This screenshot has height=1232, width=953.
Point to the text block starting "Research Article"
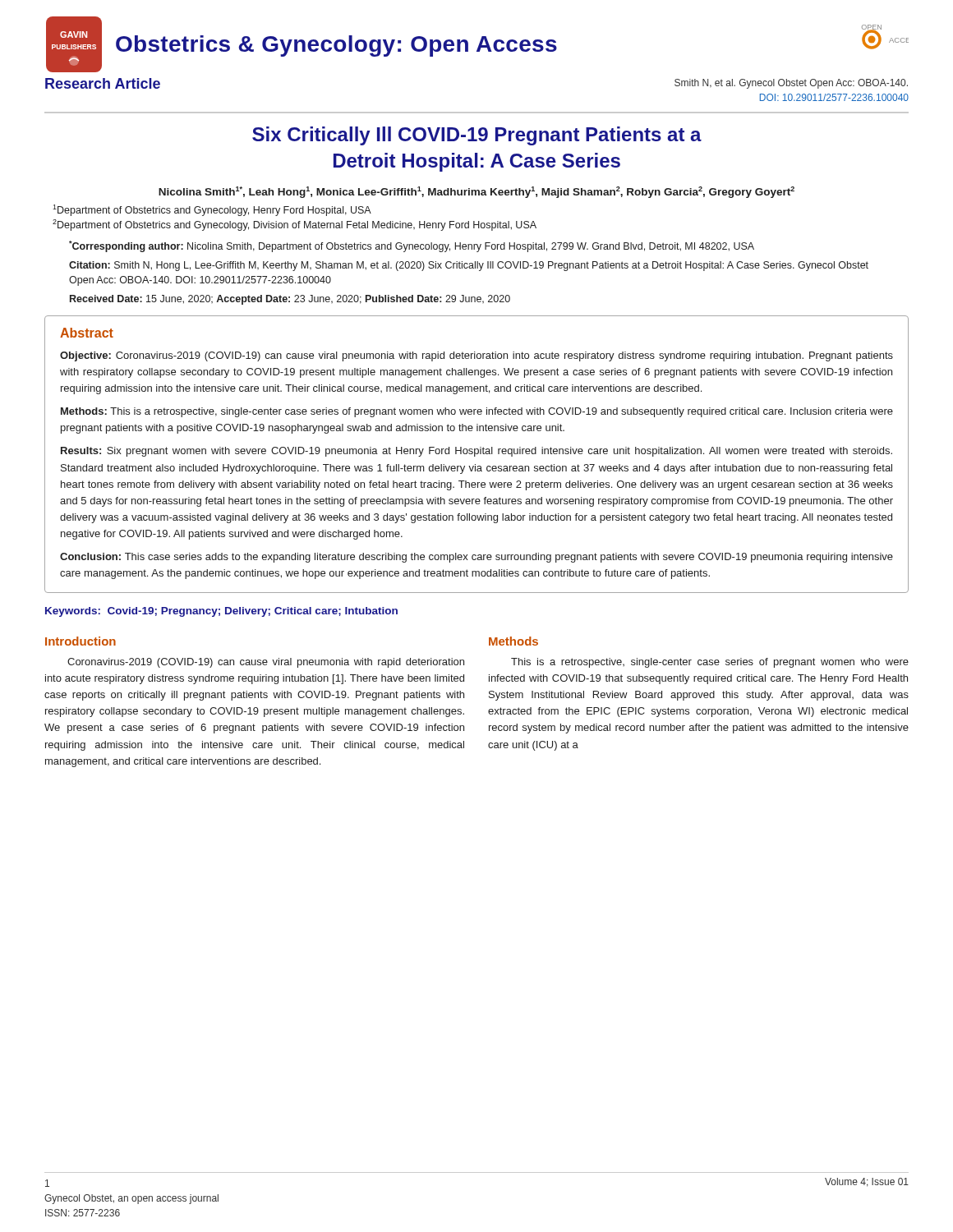(102, 84)
